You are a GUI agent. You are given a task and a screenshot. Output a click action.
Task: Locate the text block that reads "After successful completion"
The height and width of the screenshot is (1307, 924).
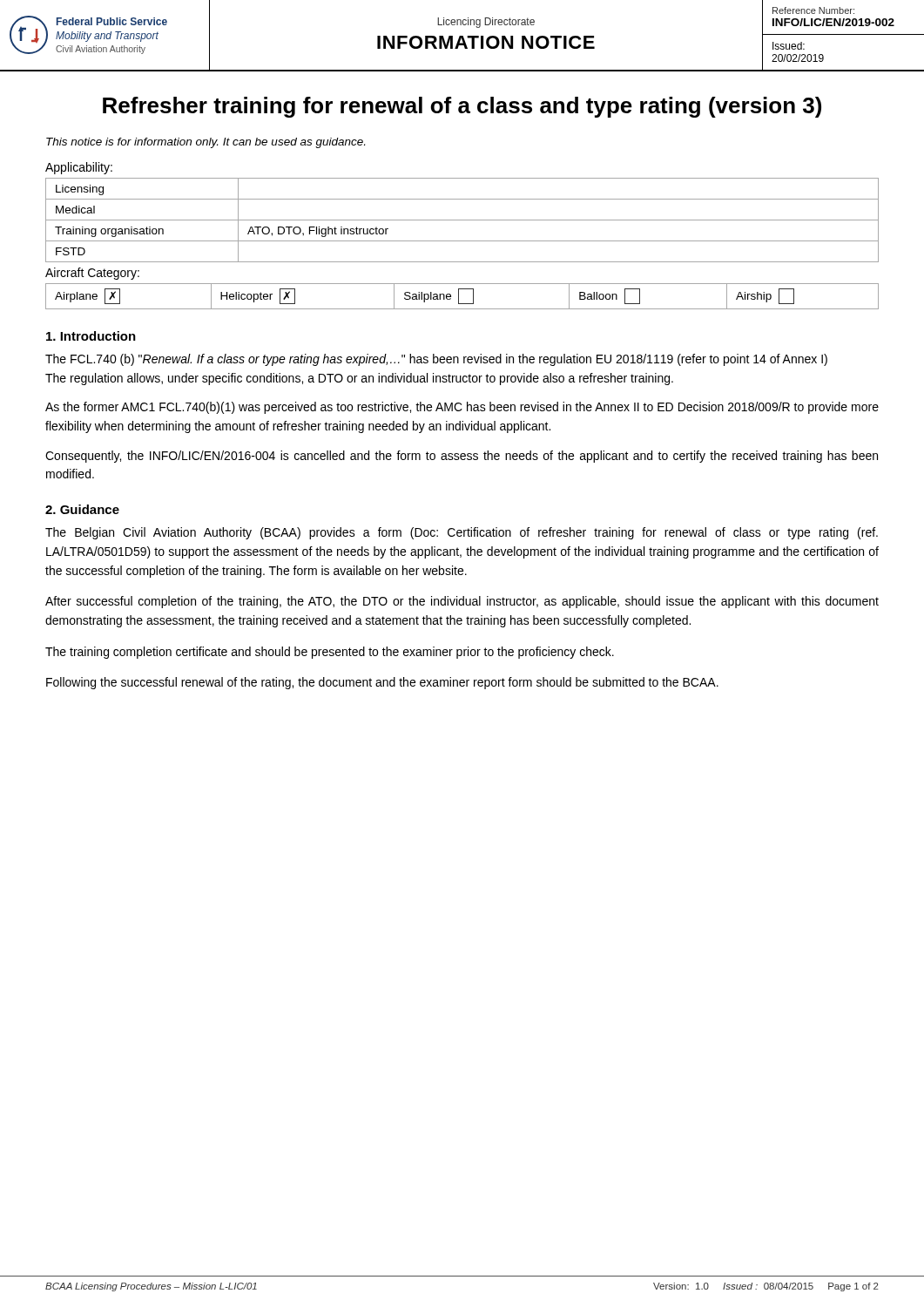click(x=462, y=611)
